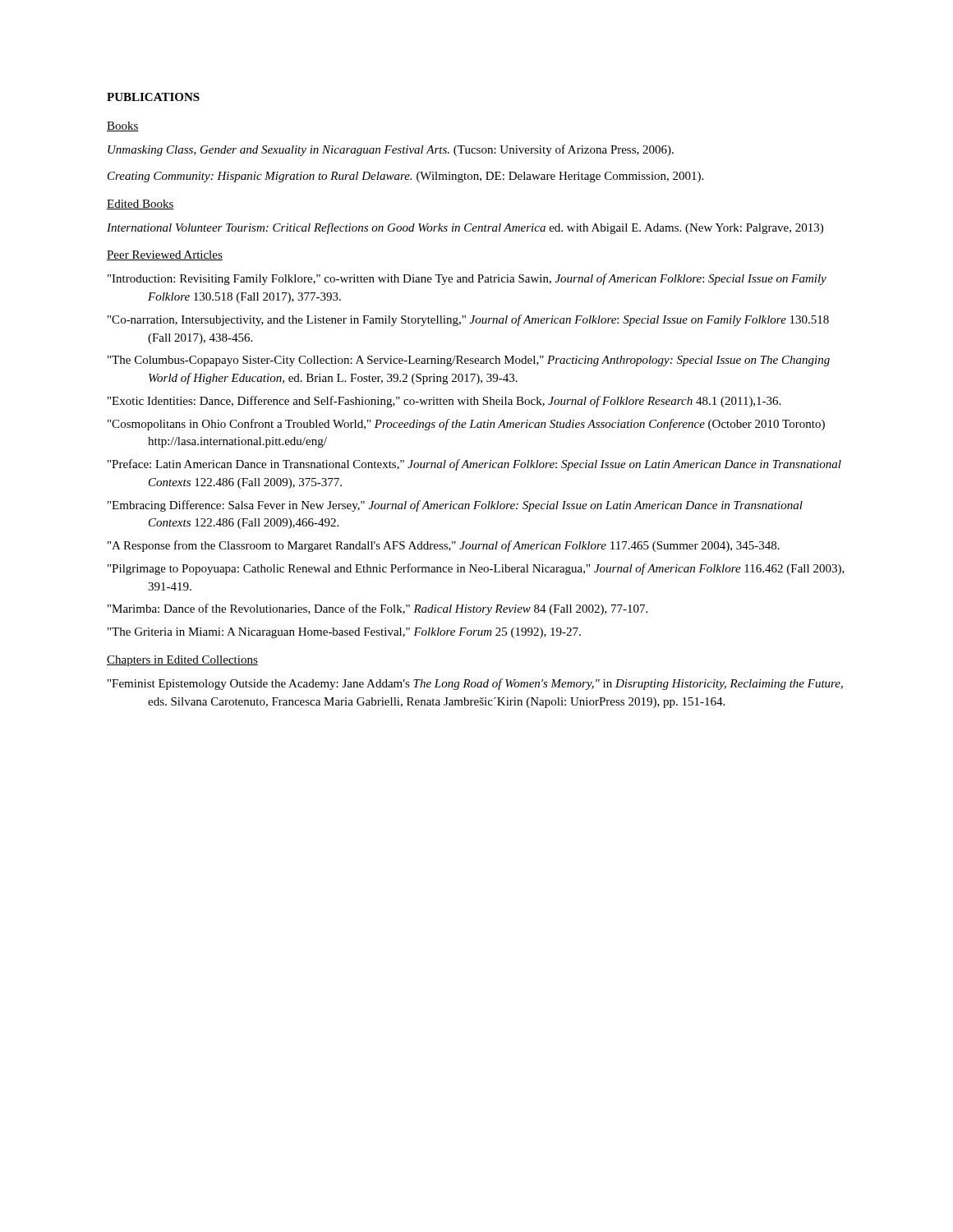
Task: Click the passage that begins ""Cosmopolitans in Ohio"
Action: 466,432
